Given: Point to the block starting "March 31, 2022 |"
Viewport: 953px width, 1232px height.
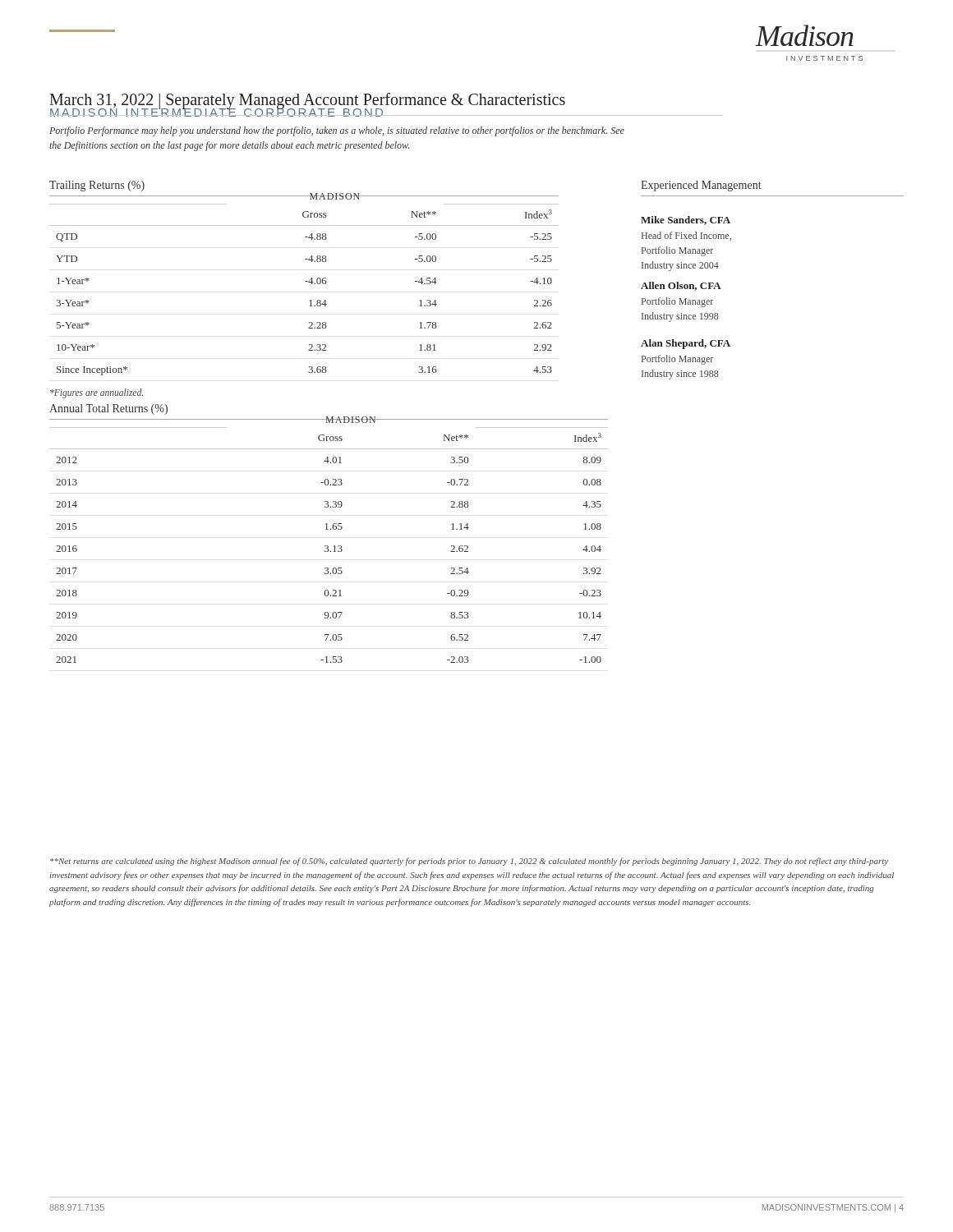Looking at the screenshot, I should 307,99.
